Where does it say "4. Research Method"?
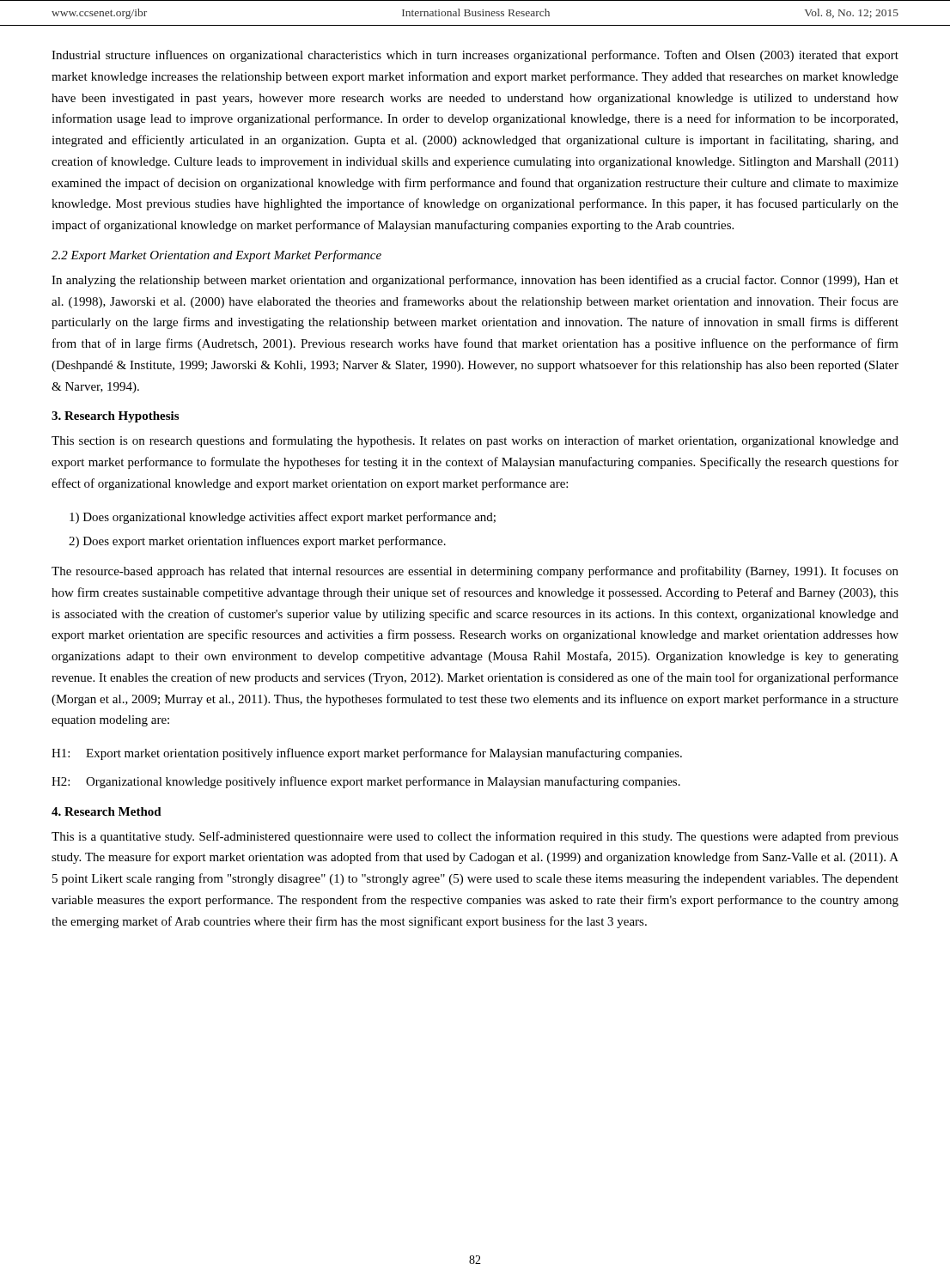The width and height of the screenshot is (950, 1288). (x=106, y=811)
